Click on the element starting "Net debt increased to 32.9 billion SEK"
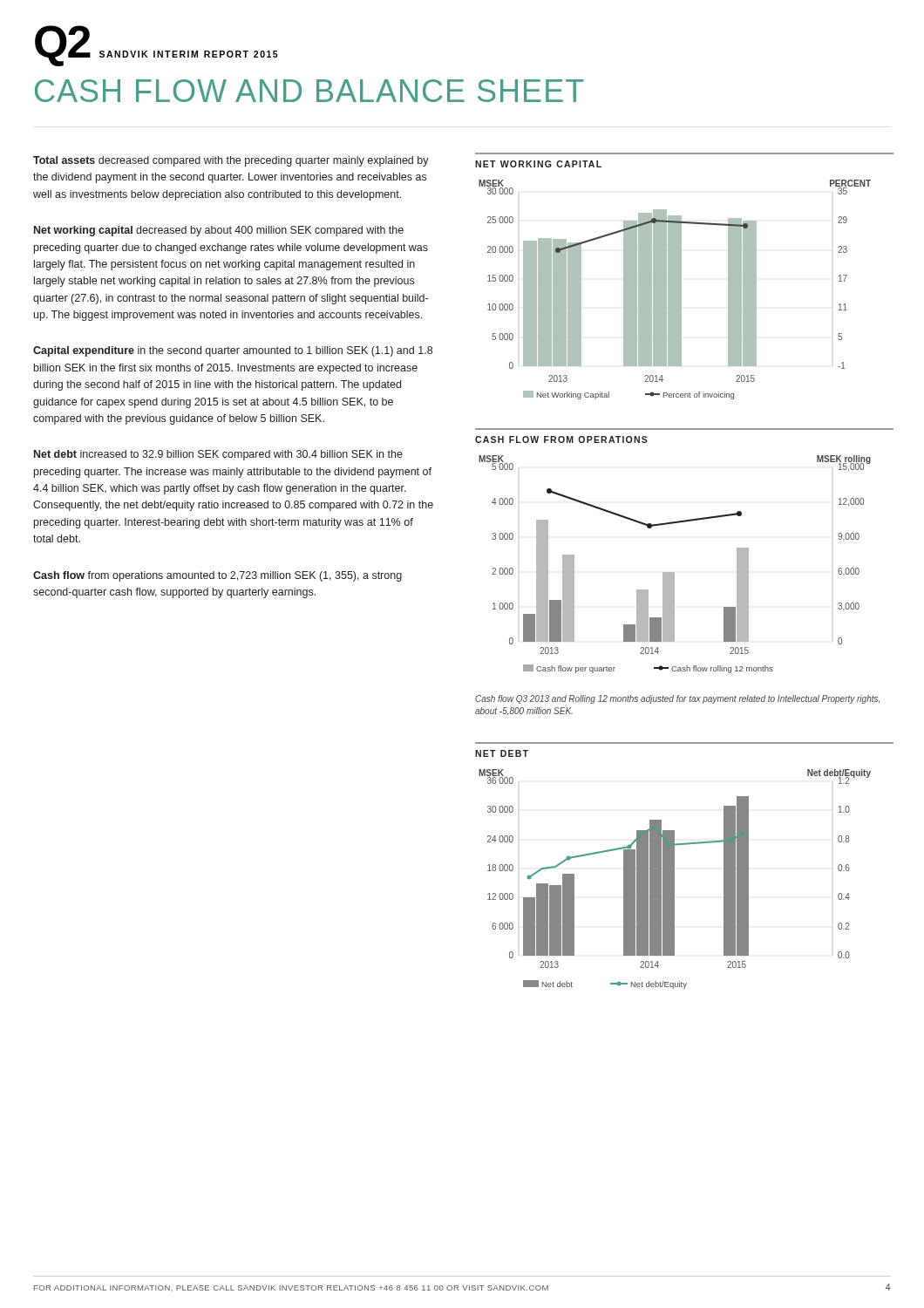The image size is (924, 1308). click(x=233, y=497)
